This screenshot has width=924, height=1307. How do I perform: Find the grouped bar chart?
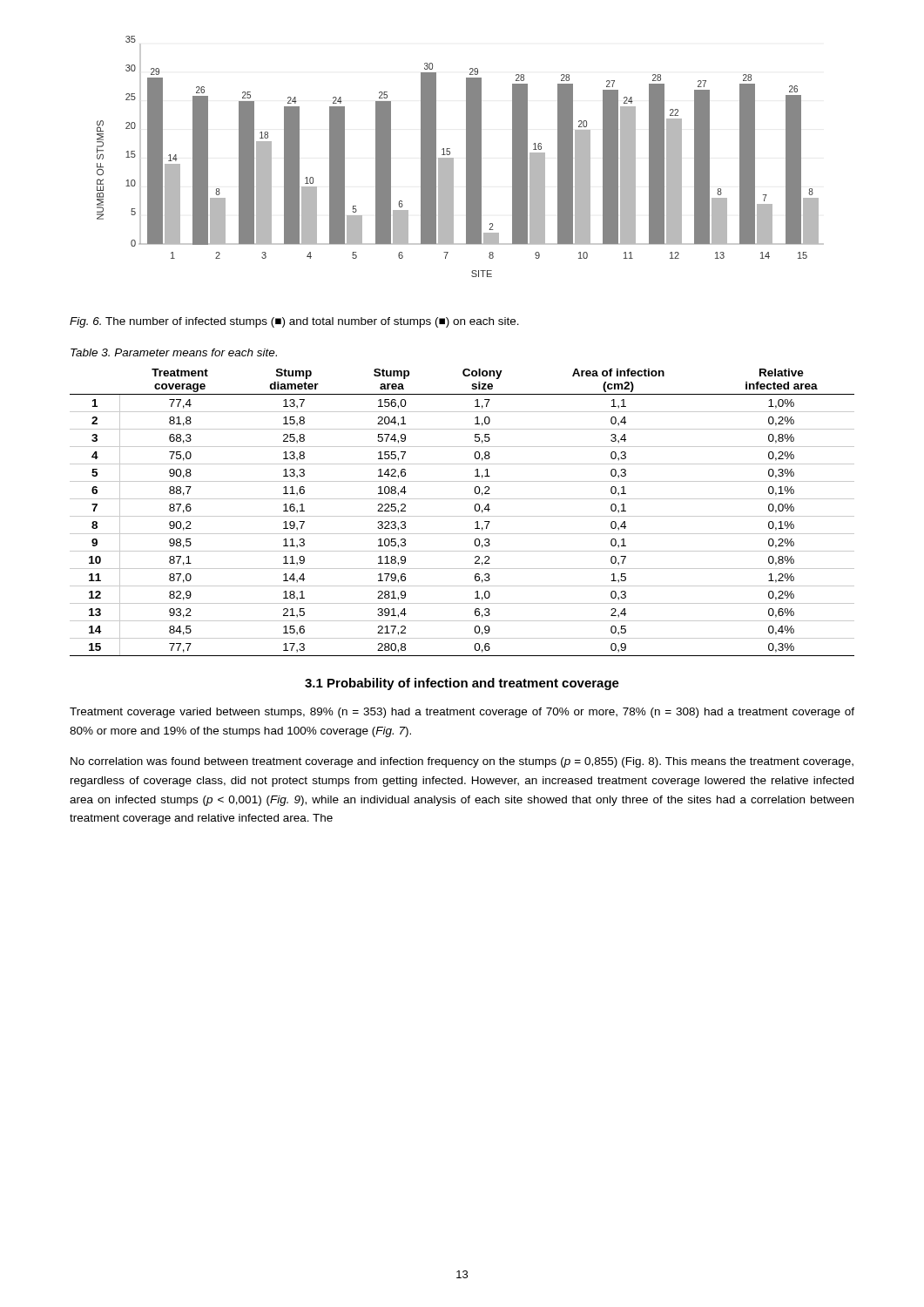coord(462,171)
